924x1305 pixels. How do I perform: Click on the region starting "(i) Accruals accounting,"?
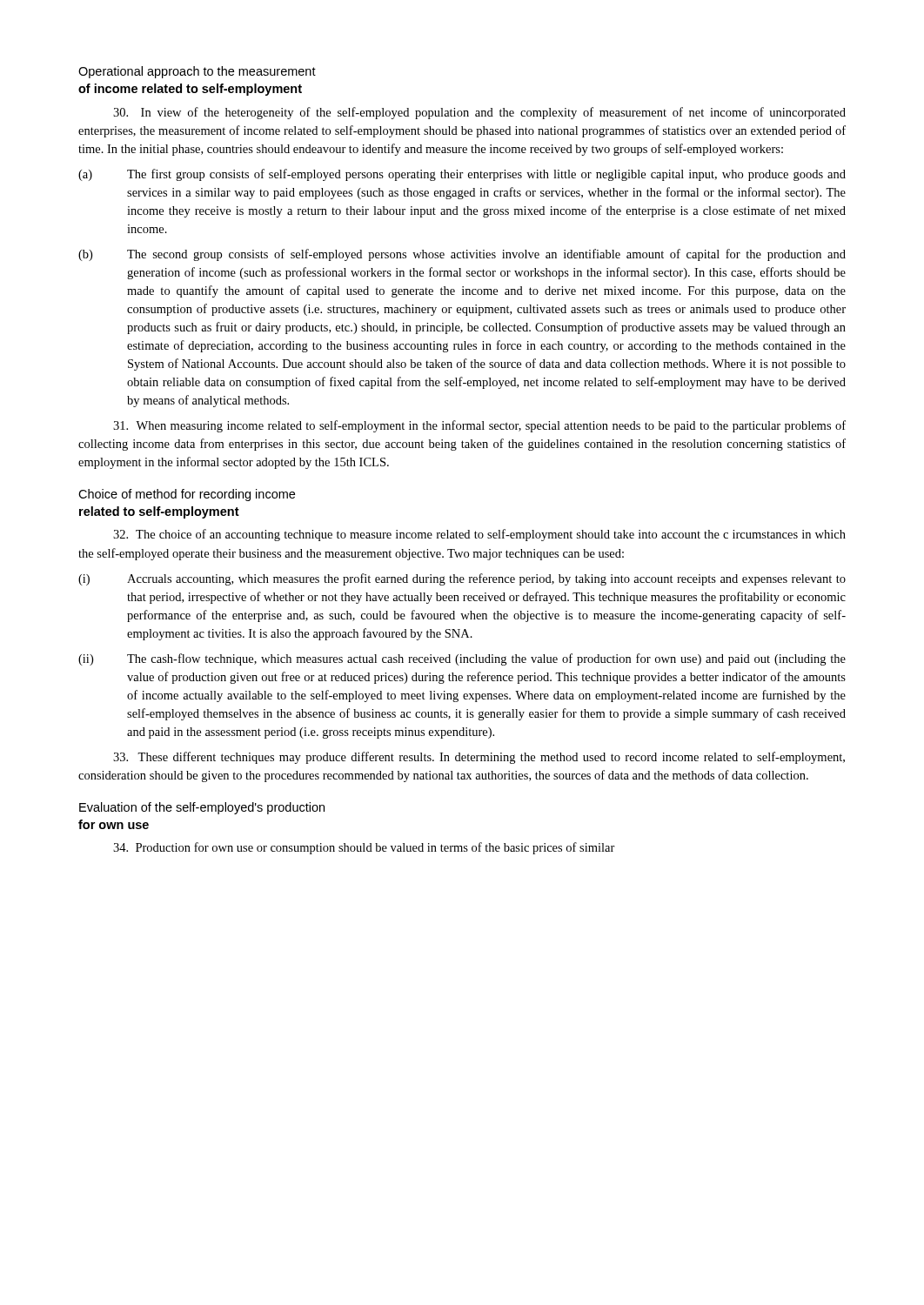(462, 606)
